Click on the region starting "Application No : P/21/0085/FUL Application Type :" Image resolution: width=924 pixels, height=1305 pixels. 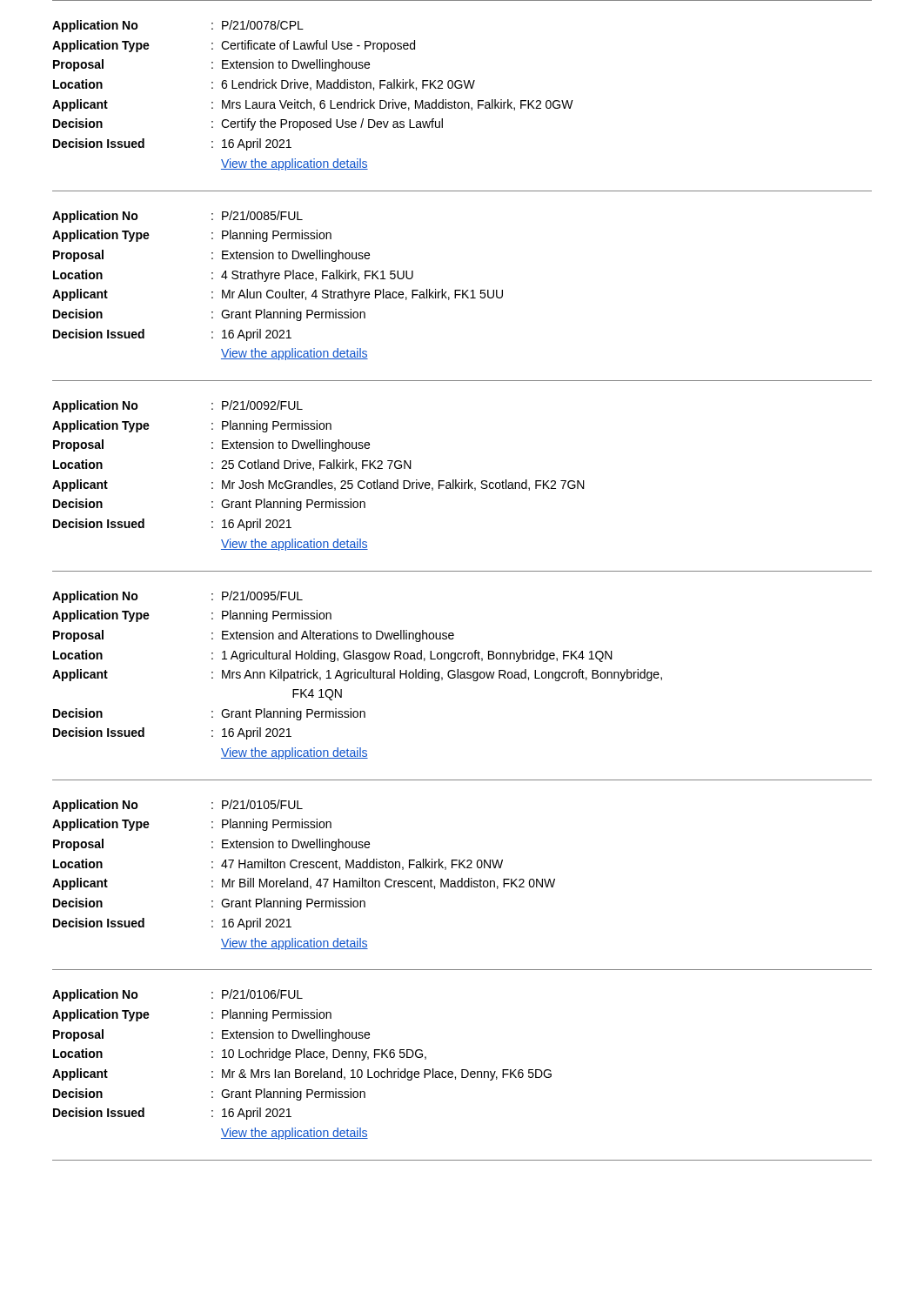coord(462,286)
